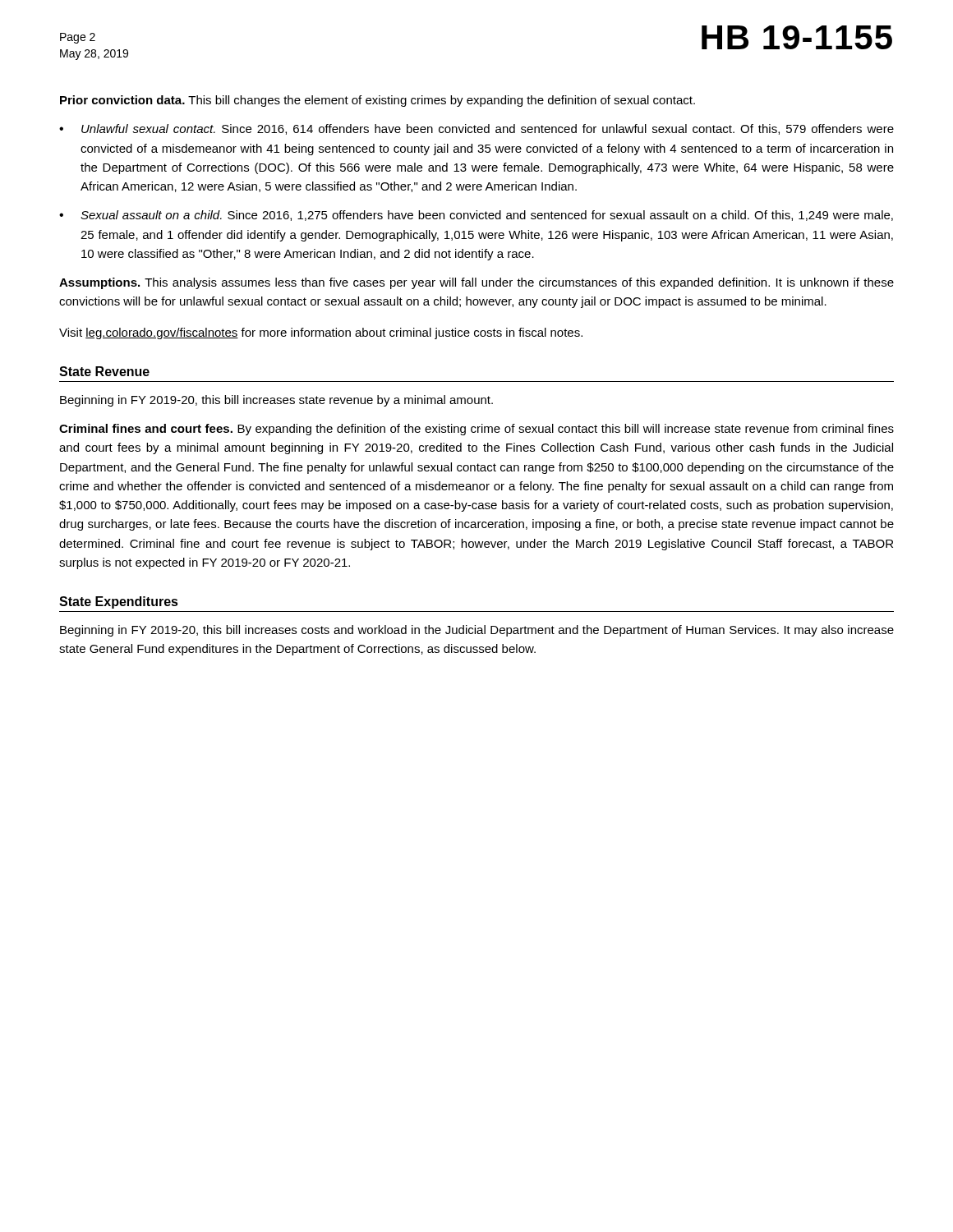Viewport: 953px width, 1232px height.
Task: Navigate to the block starting "Prior conviction data. This"
Action: [x=378, y=100]
